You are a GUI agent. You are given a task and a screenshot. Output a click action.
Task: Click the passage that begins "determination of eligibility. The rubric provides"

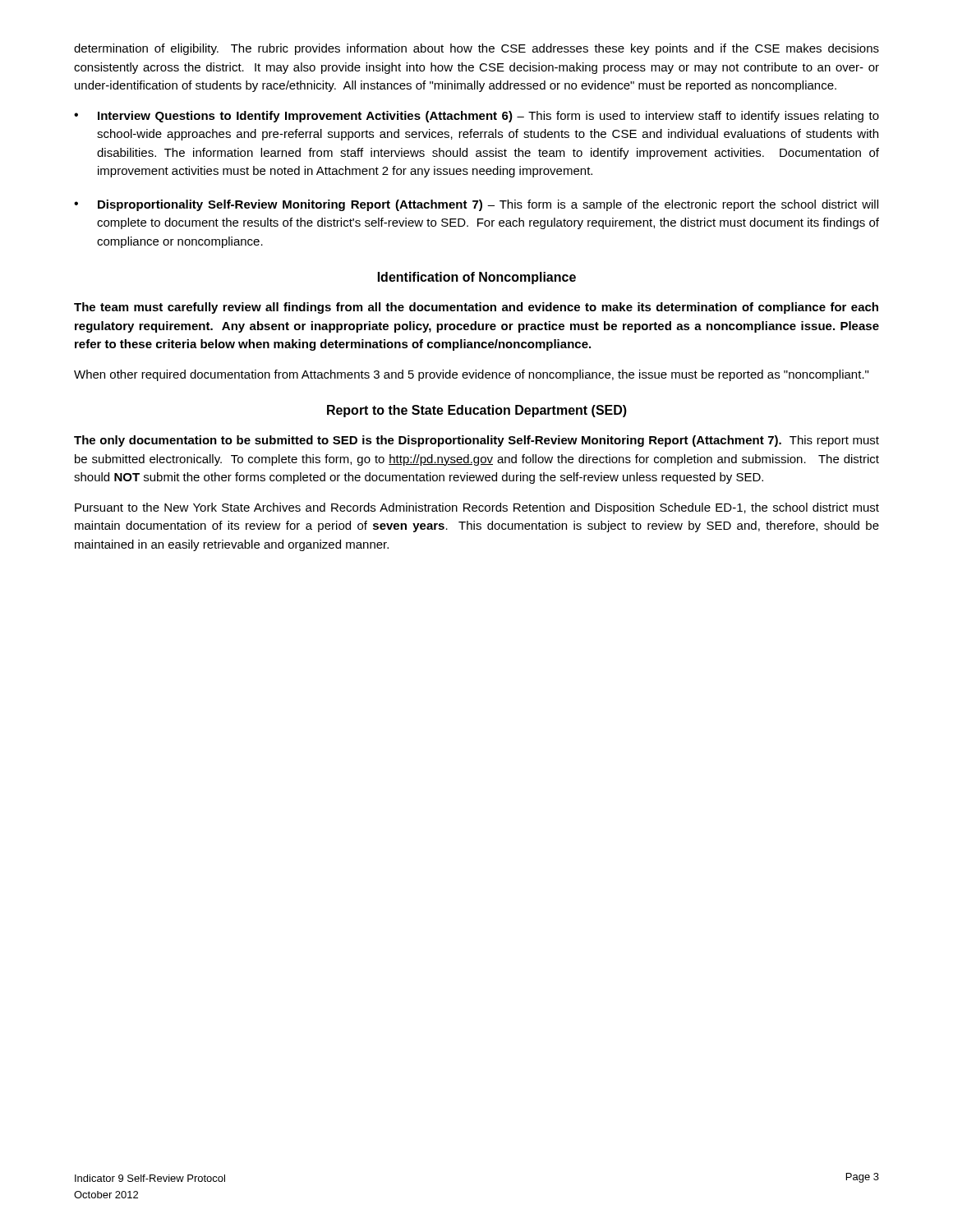click(476, 67)
